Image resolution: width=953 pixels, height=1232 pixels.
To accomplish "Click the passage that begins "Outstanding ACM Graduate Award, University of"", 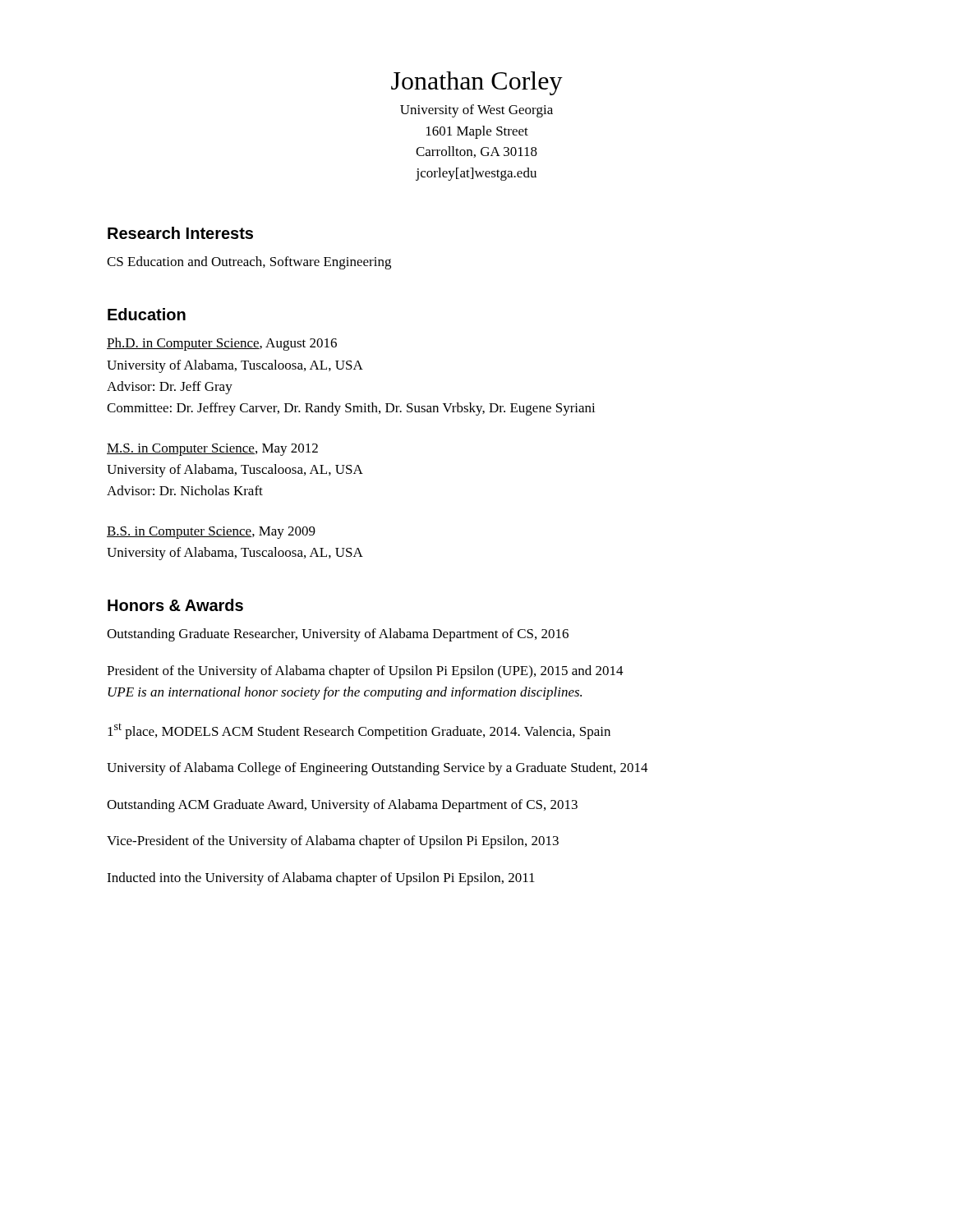I will click(342, 804).
